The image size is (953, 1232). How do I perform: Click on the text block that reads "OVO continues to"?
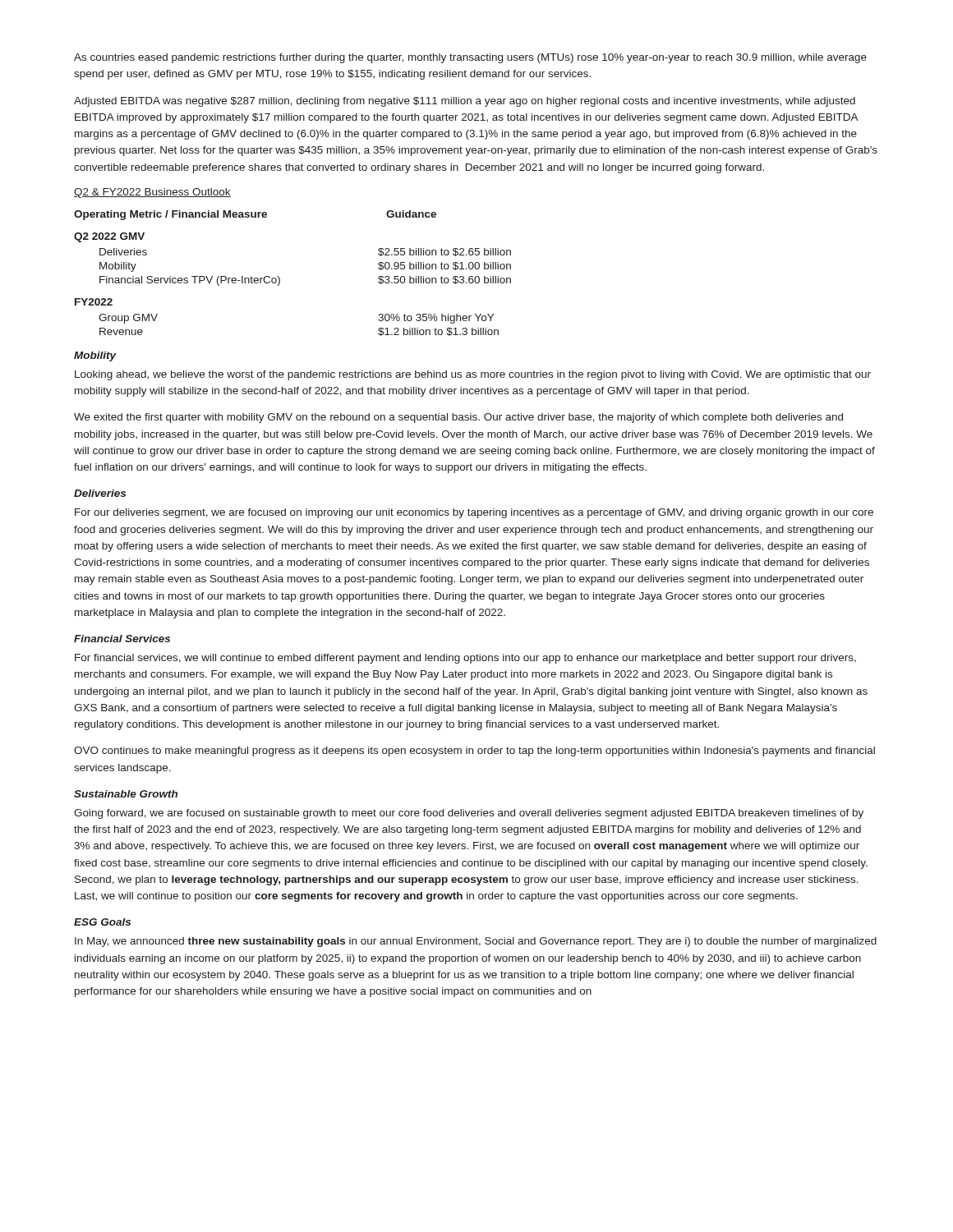(x=475, y=759)
